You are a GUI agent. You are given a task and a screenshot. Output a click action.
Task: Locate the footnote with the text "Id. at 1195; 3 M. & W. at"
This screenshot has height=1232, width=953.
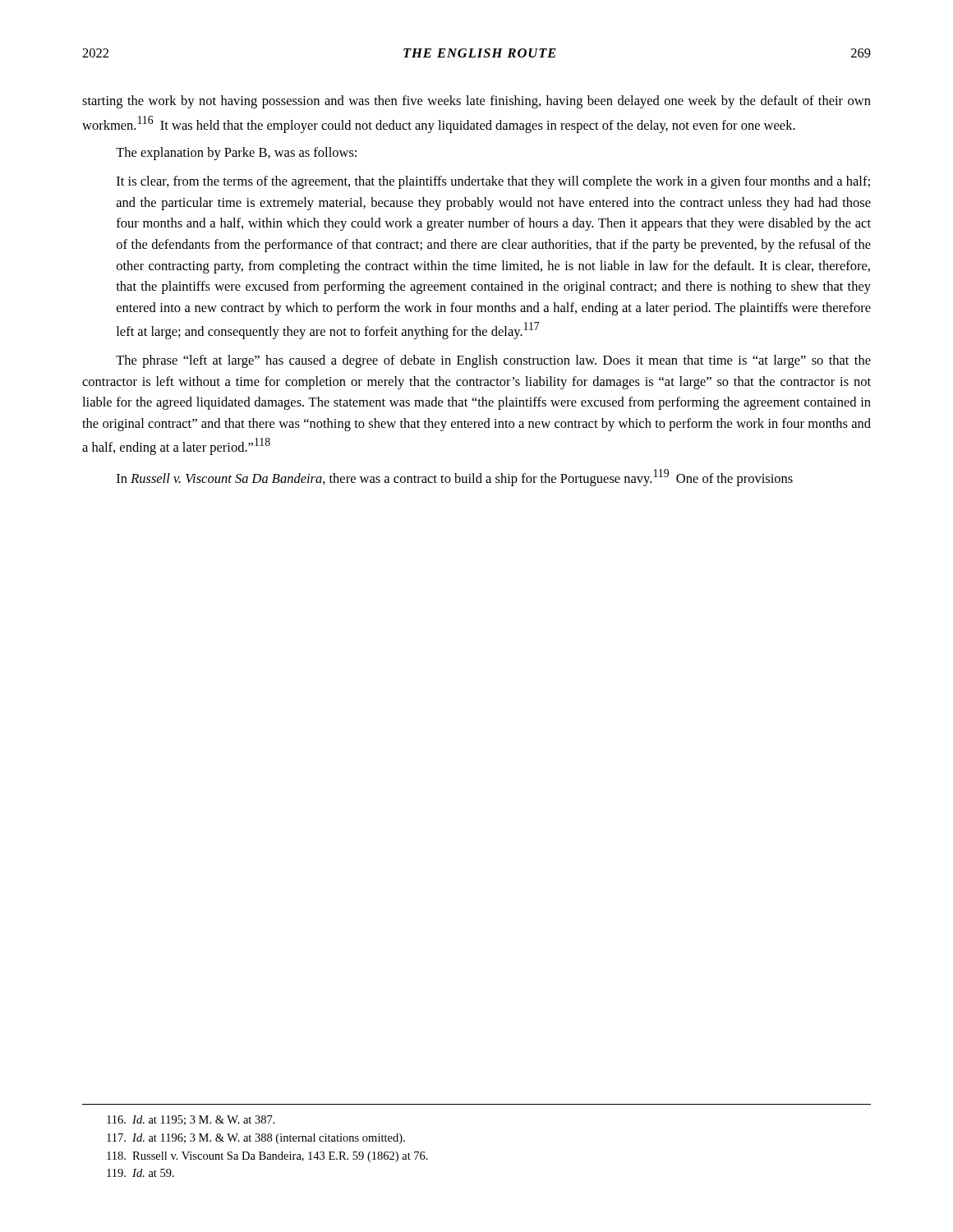(191, 1119)
